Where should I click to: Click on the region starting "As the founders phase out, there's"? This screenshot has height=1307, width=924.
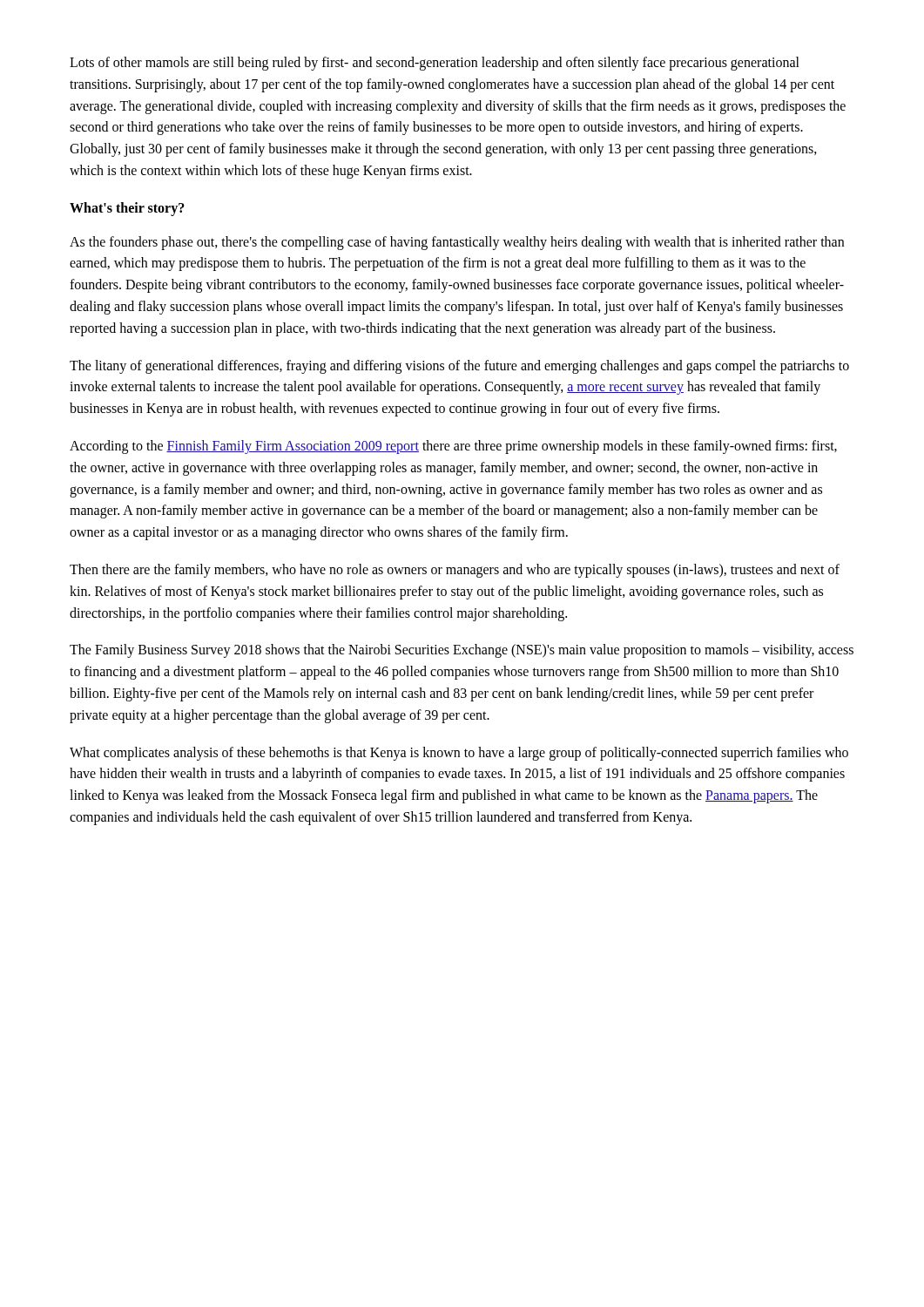tap(462, 285)
